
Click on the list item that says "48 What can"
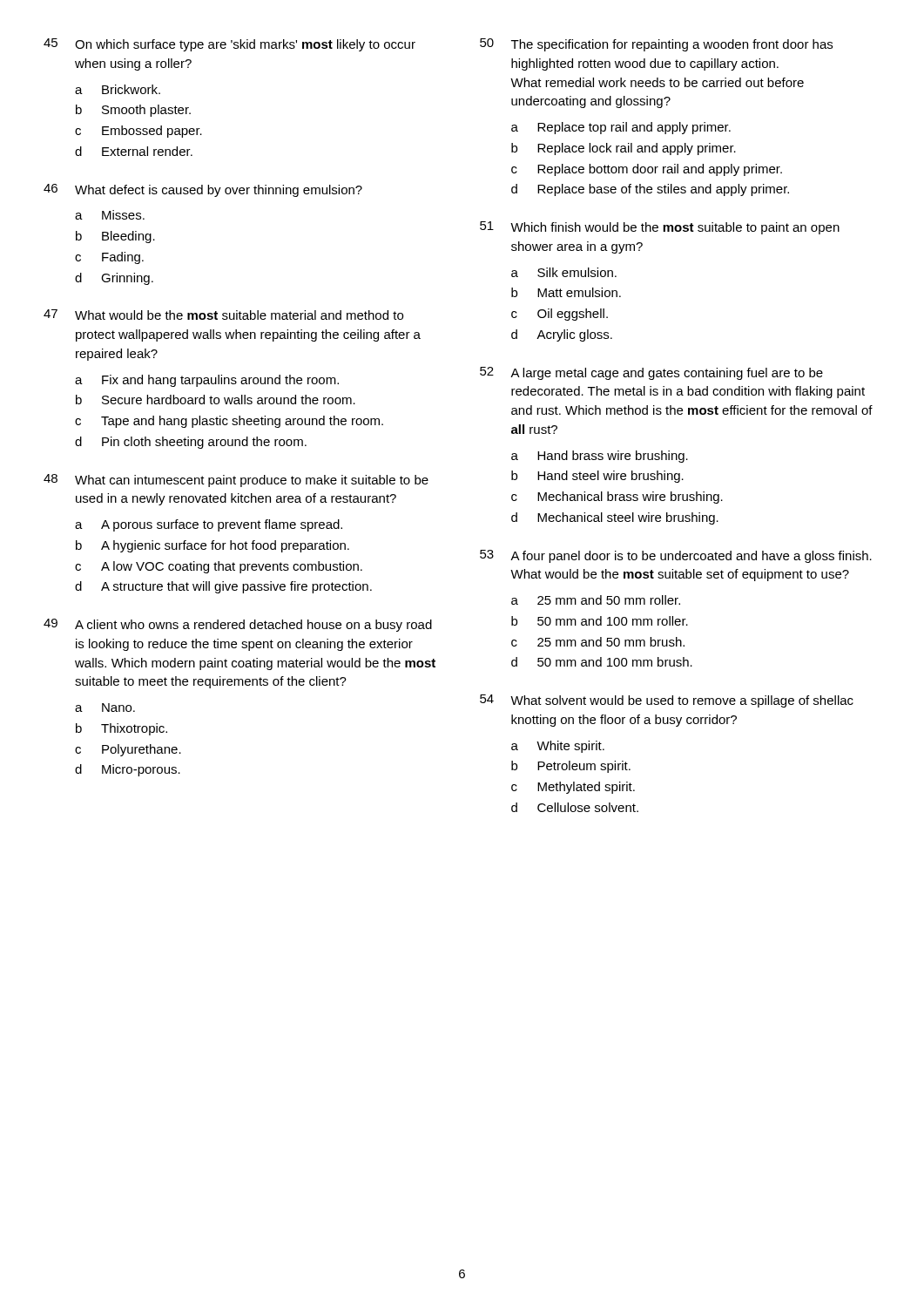244,533
